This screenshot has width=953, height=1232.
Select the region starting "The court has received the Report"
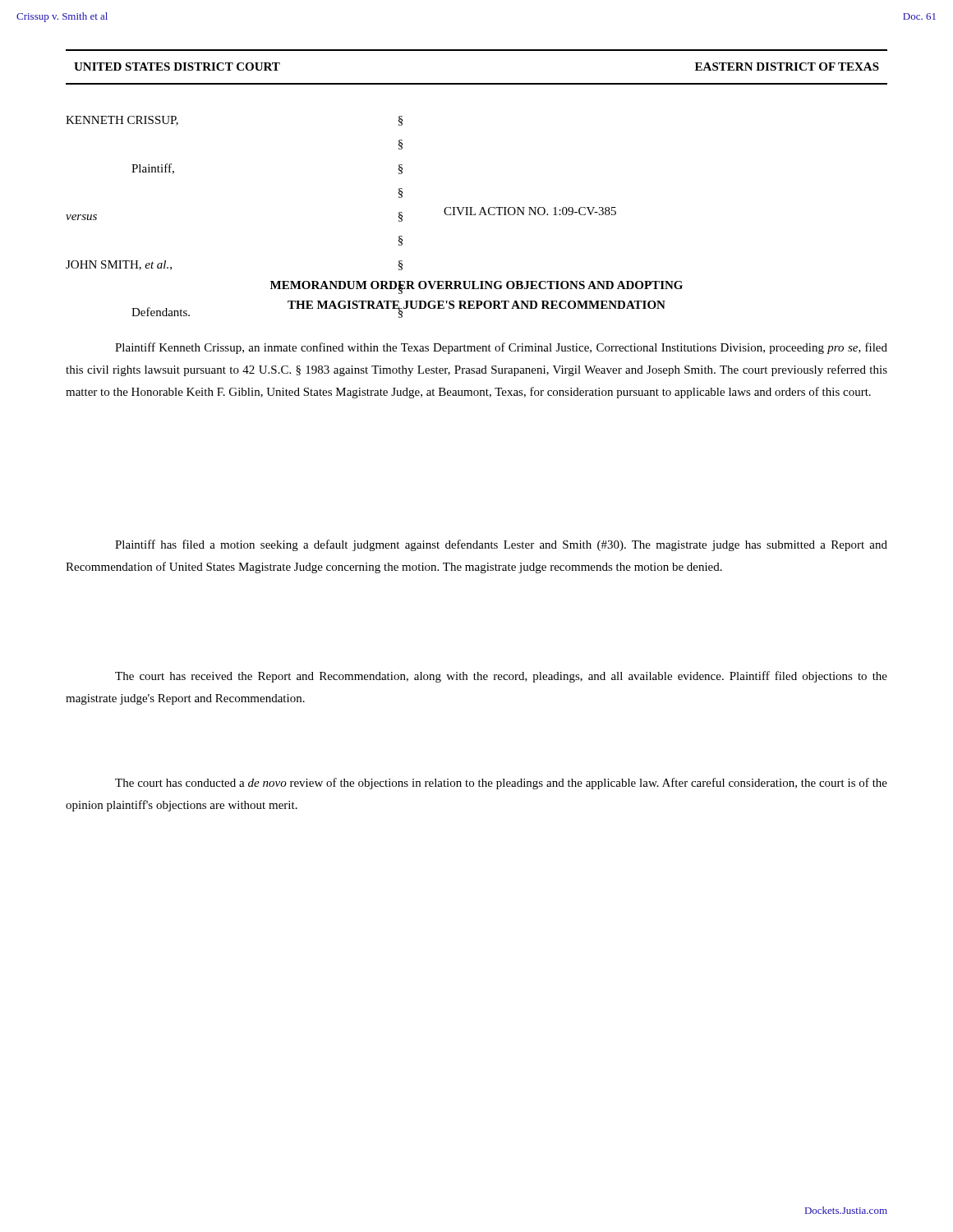coord(476,687)
